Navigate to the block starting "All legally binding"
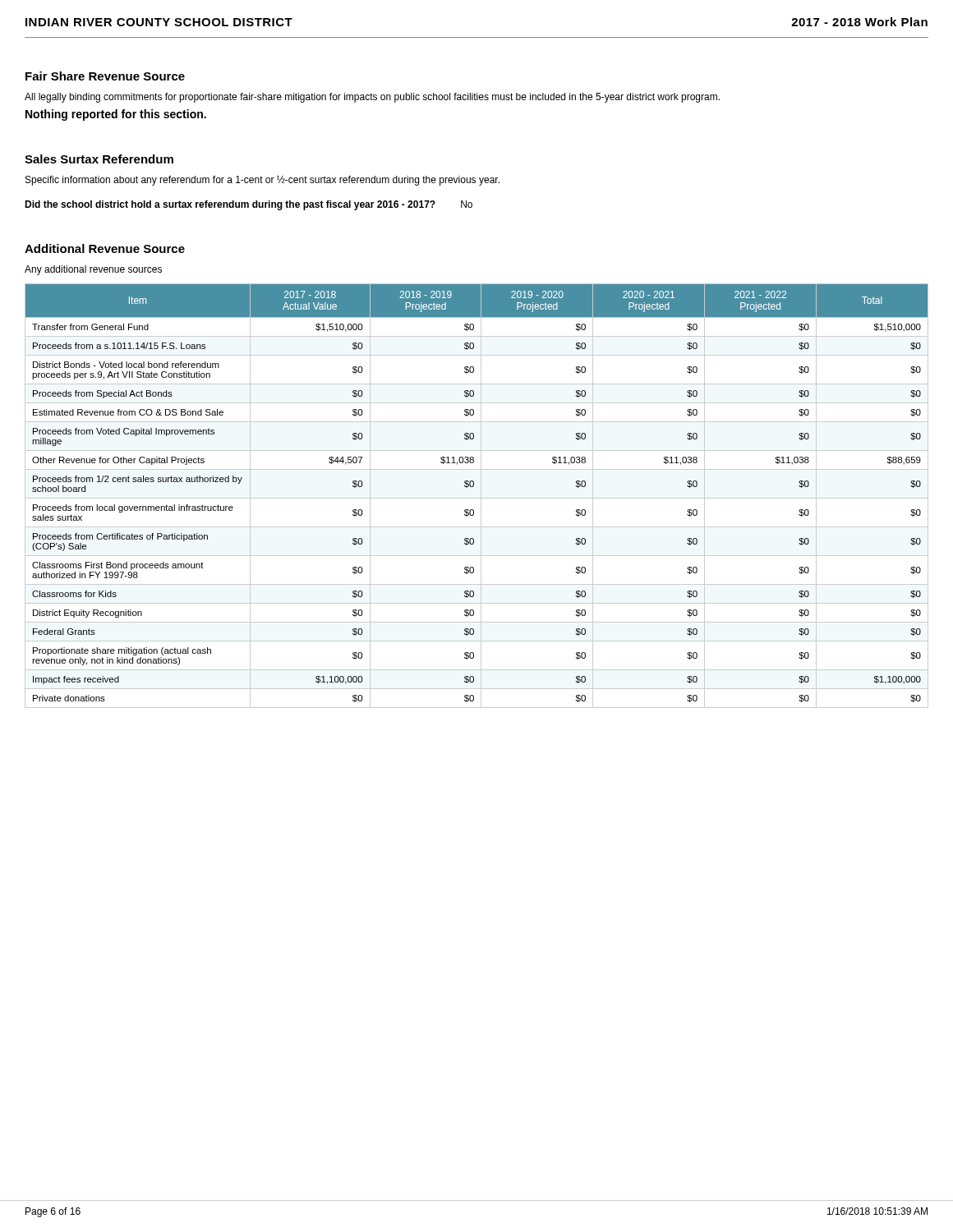This screenshot has height=1232, width=953. point(373,97)
